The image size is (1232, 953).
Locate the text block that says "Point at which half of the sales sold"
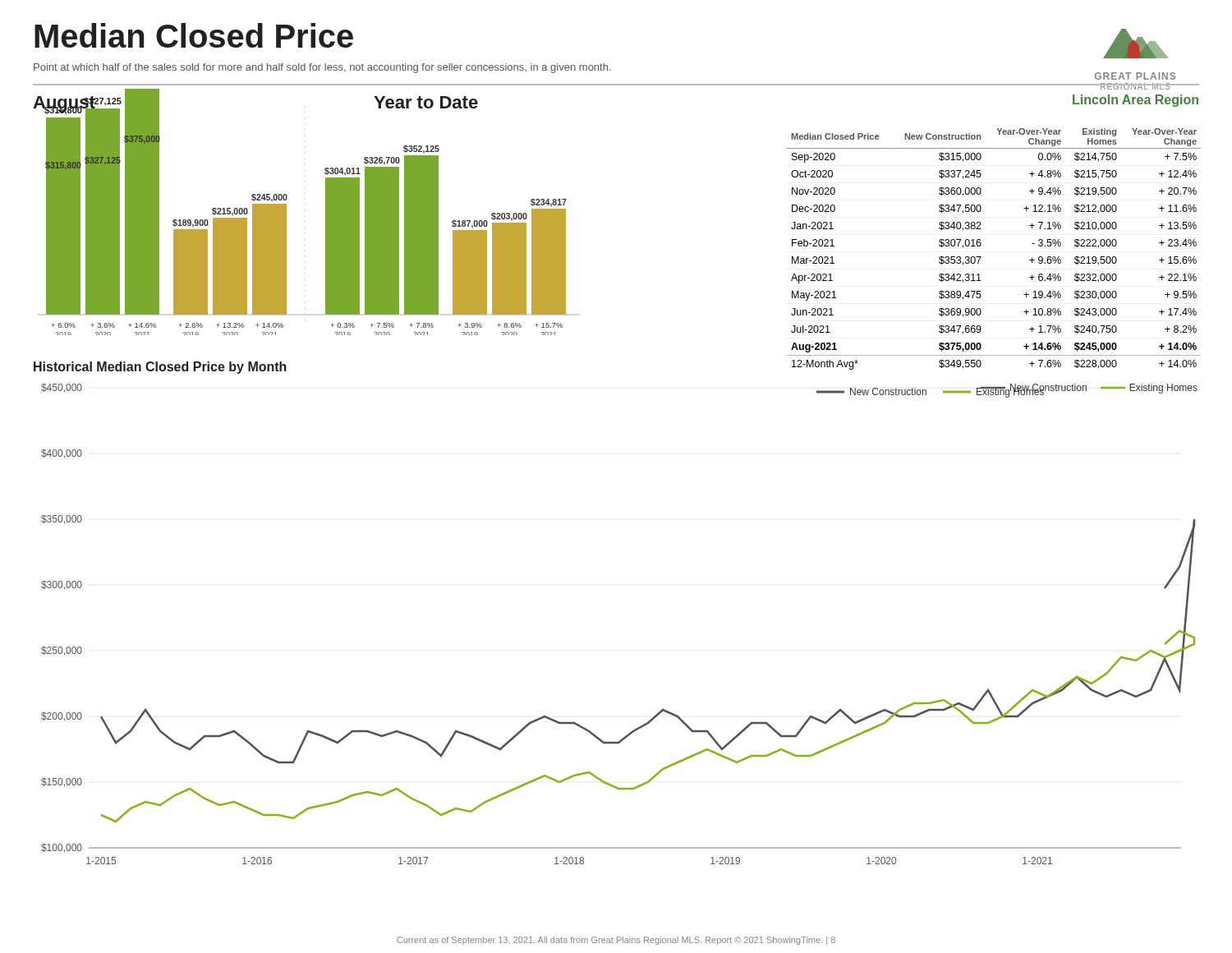322,67
